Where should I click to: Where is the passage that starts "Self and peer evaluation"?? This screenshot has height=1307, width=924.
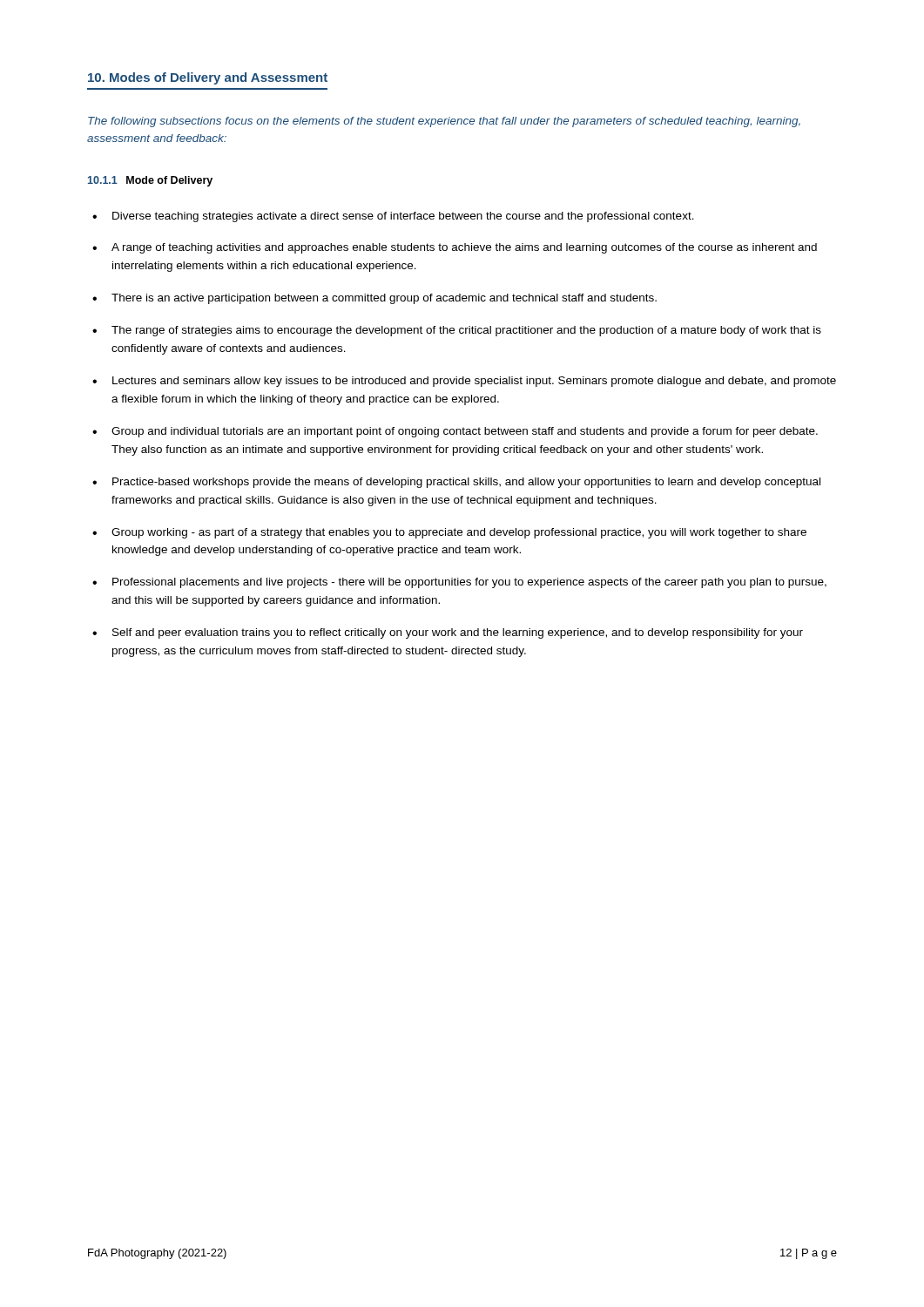(462, 642)
